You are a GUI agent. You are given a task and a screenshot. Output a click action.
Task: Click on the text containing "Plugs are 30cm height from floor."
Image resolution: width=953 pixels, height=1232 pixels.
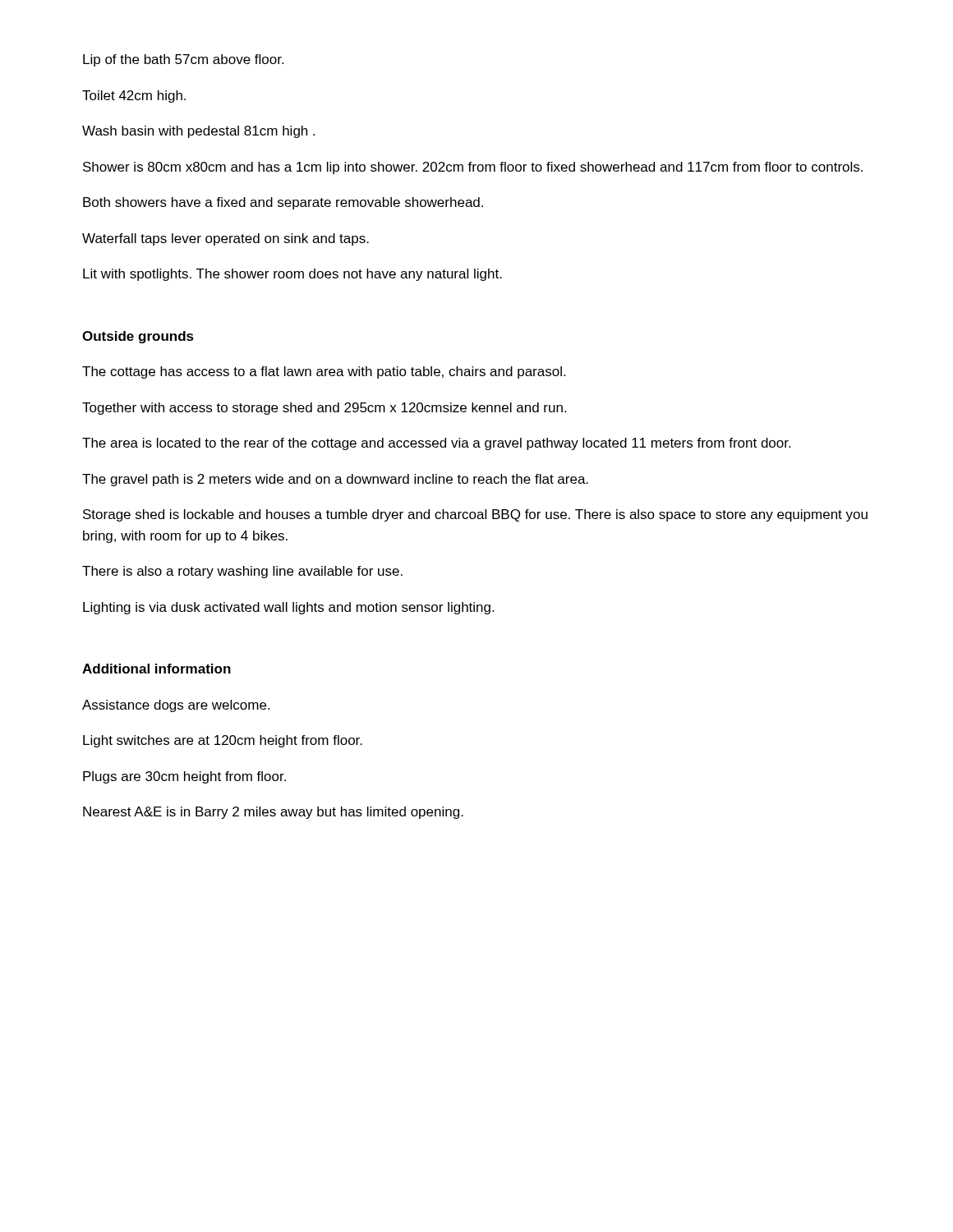185,776
